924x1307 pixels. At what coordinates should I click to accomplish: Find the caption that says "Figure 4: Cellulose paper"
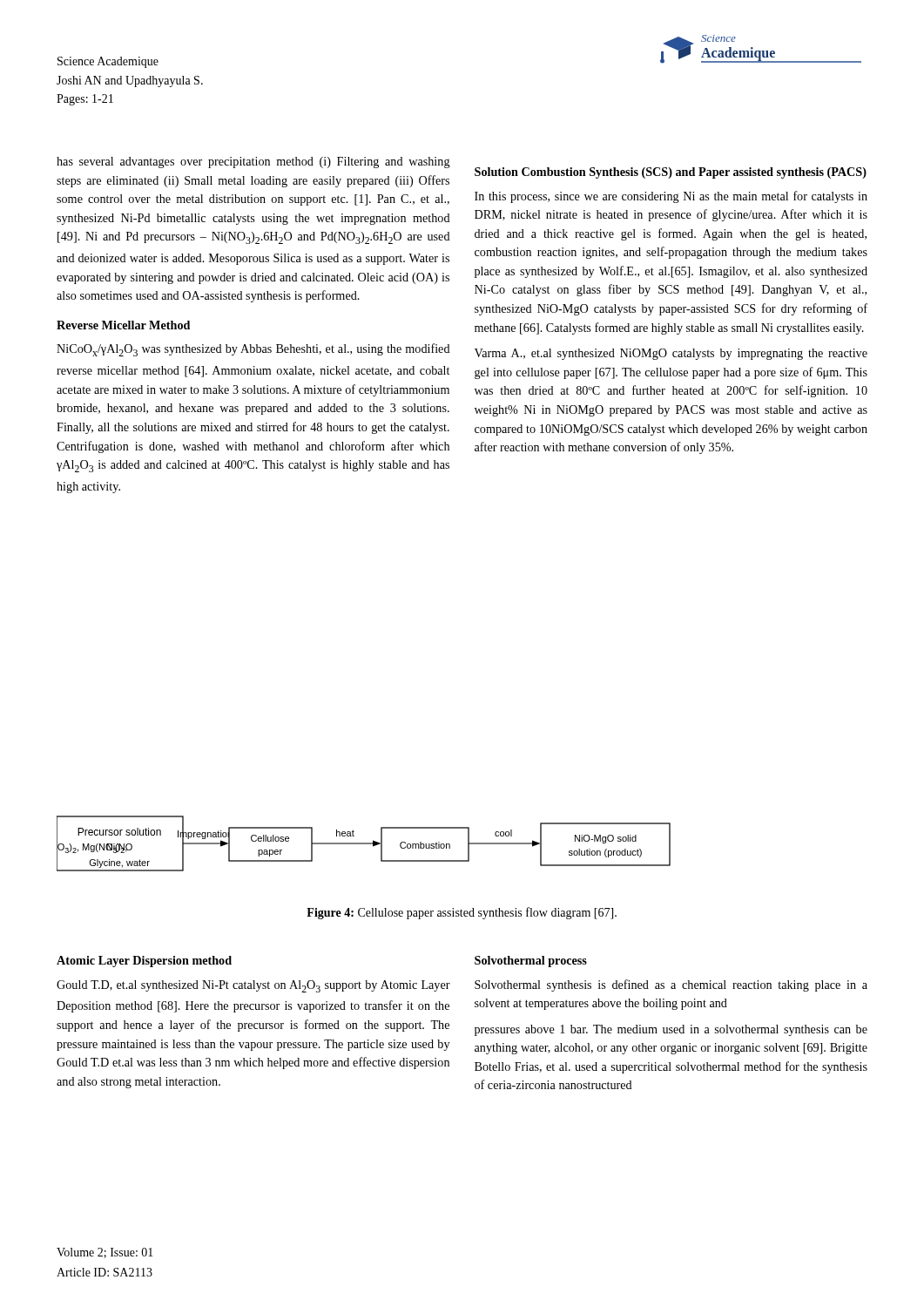(x=462, y=913)
